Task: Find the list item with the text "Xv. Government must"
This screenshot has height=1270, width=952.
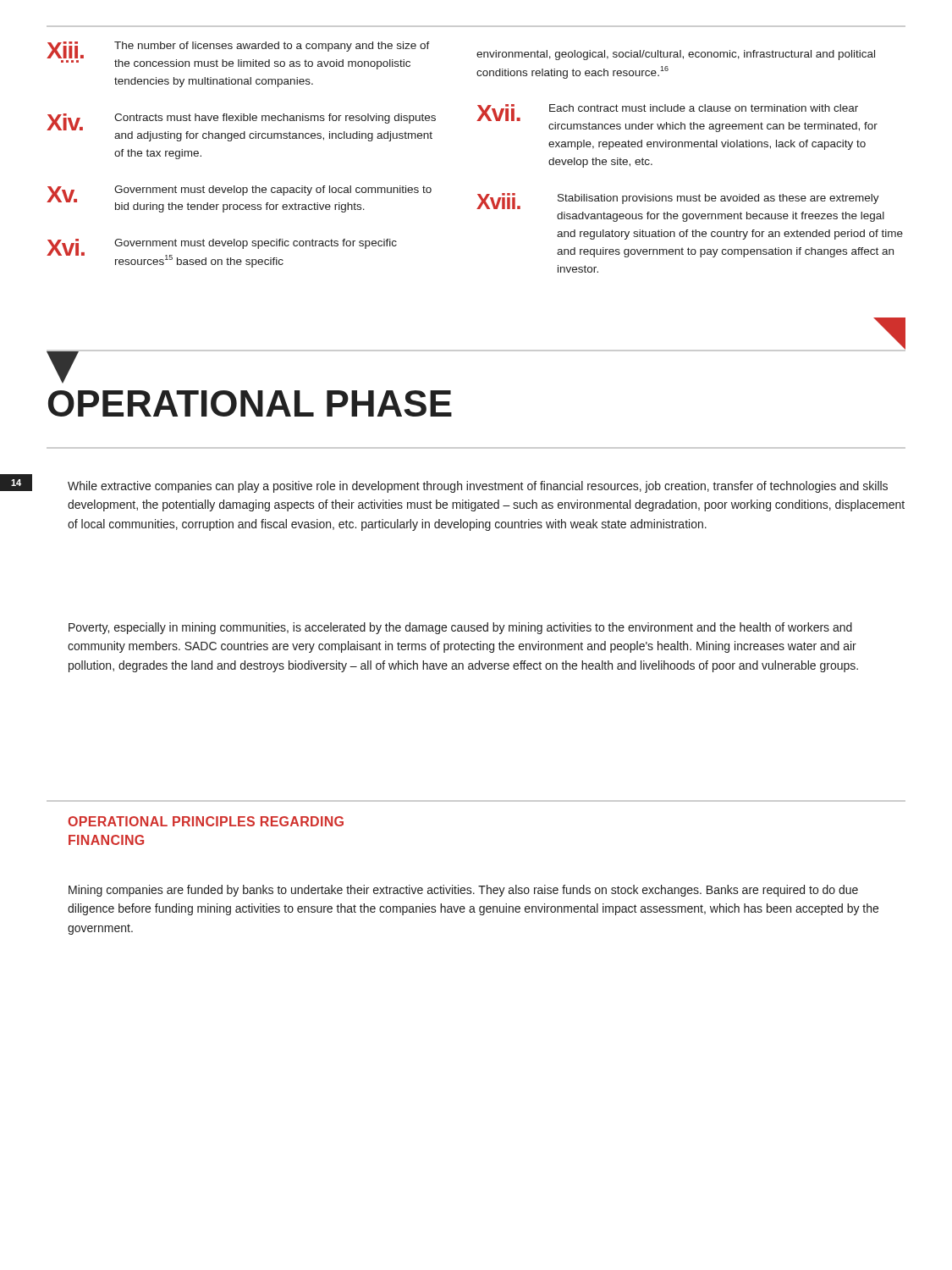Action: point(245,199)
